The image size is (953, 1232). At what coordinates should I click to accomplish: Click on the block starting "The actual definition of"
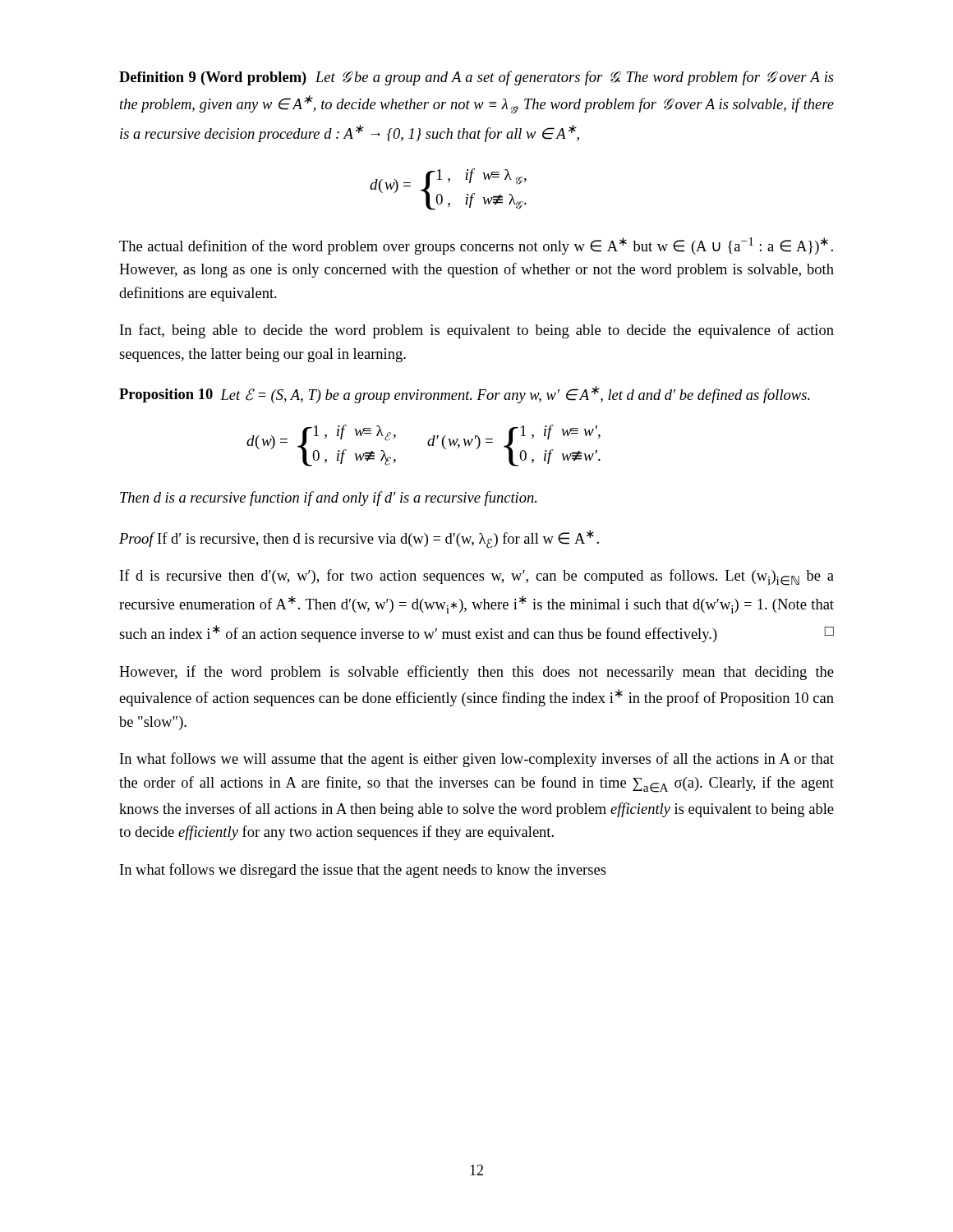point(476,268)
